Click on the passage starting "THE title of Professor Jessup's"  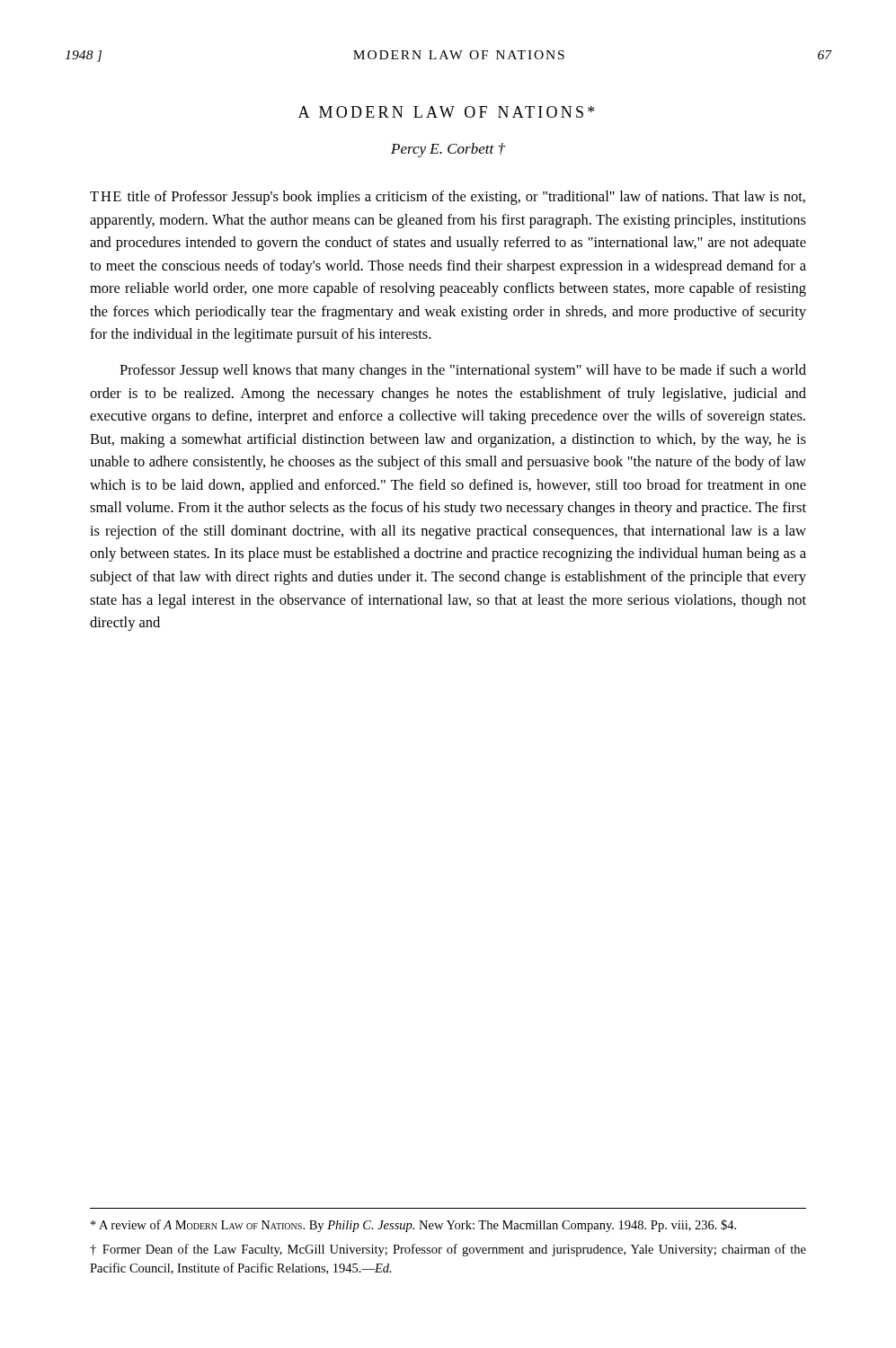(448, 265)
